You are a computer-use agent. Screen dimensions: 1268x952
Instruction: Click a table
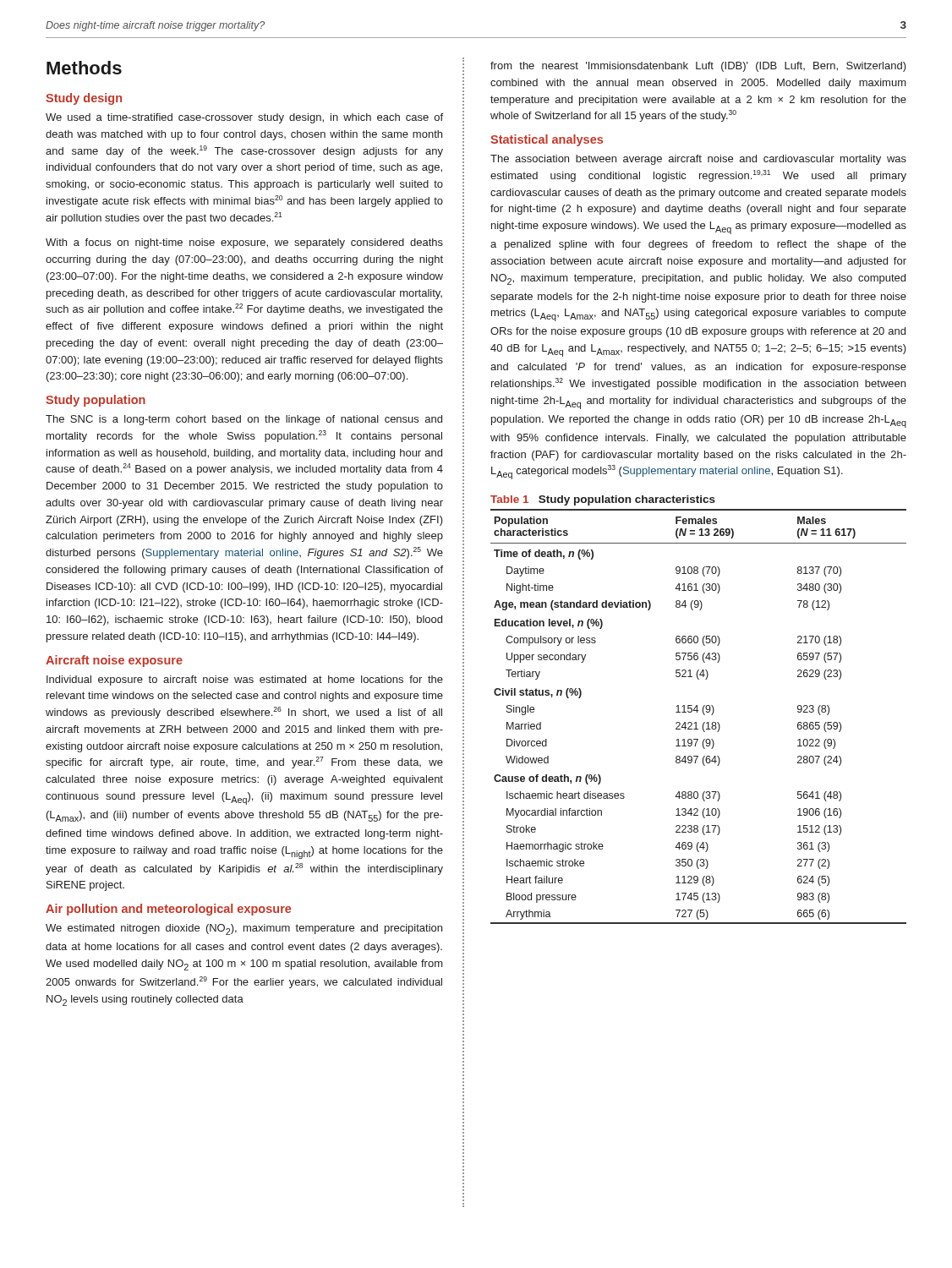[698, 709]
